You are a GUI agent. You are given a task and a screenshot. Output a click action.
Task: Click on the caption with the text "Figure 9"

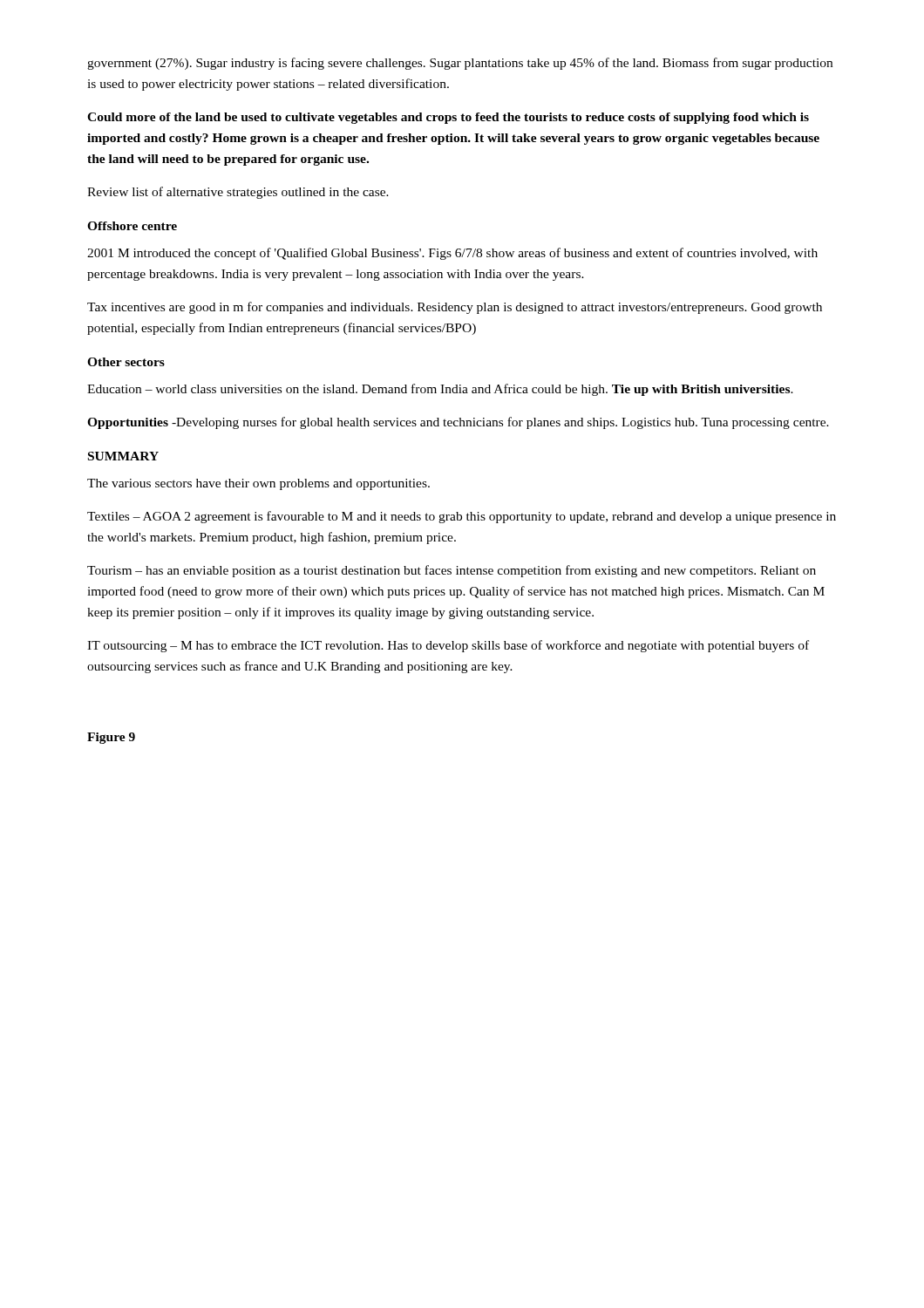click(x=111, y=737)
